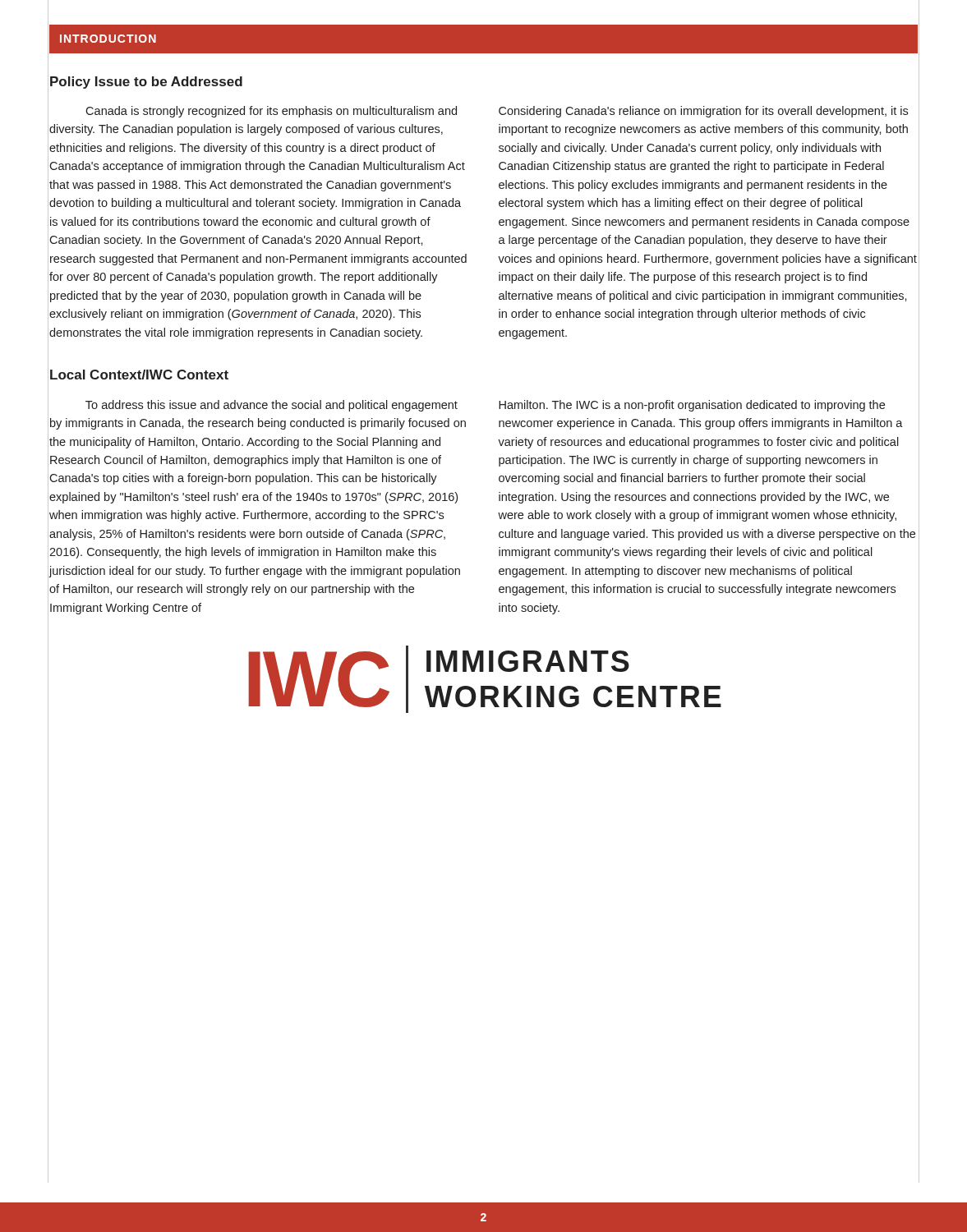Navigate to the region starting "Hamilton. The IWC is a"
Image resolution: width=967 pixels, height=1232 pixels.
[708, 506]
